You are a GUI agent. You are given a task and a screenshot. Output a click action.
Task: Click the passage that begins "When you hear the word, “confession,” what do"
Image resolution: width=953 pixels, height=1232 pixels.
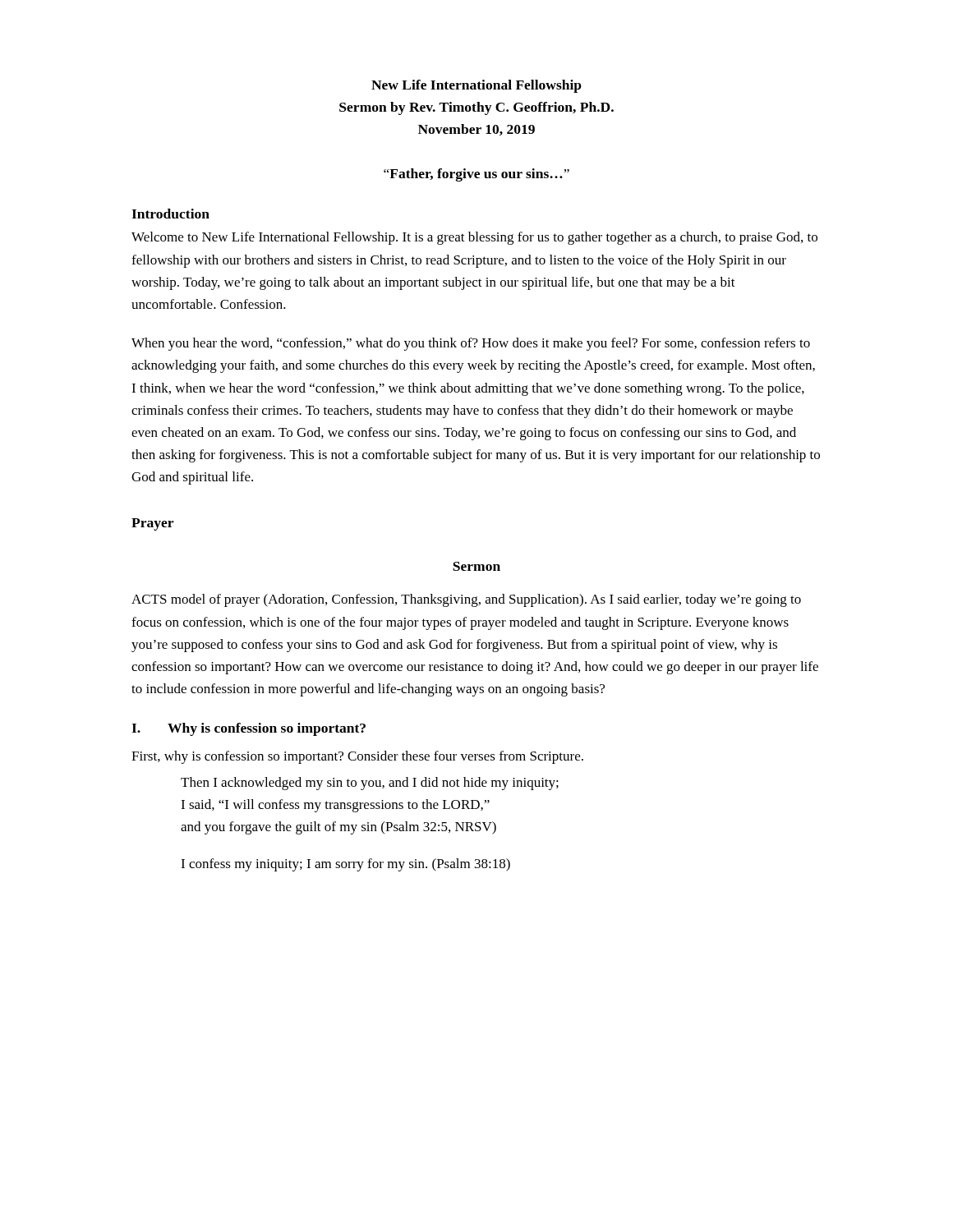(x=476, y=410)
